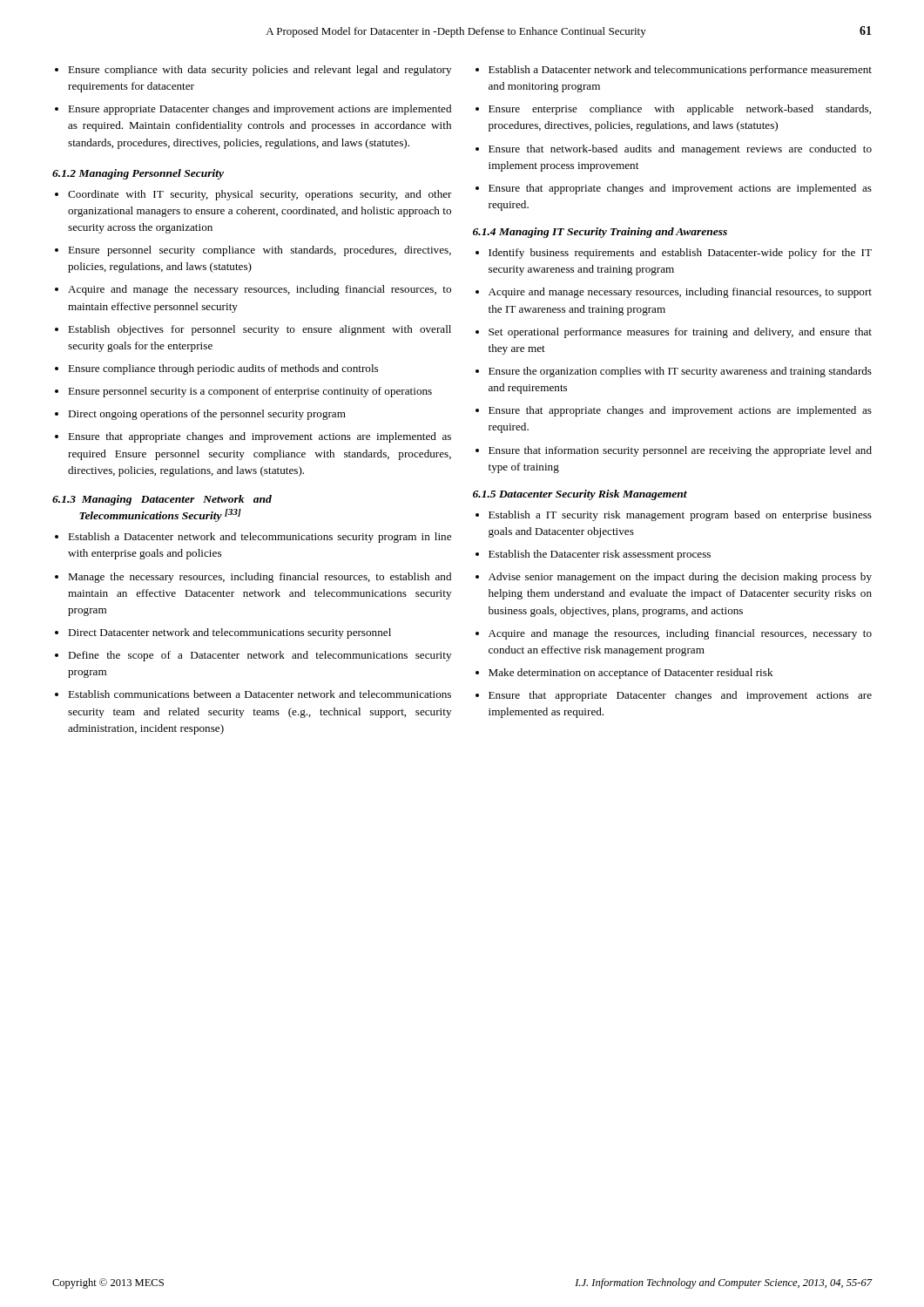Locate the section header that reads "6.1.4 Managing IT Security Training and"

(x=600, y=231)
